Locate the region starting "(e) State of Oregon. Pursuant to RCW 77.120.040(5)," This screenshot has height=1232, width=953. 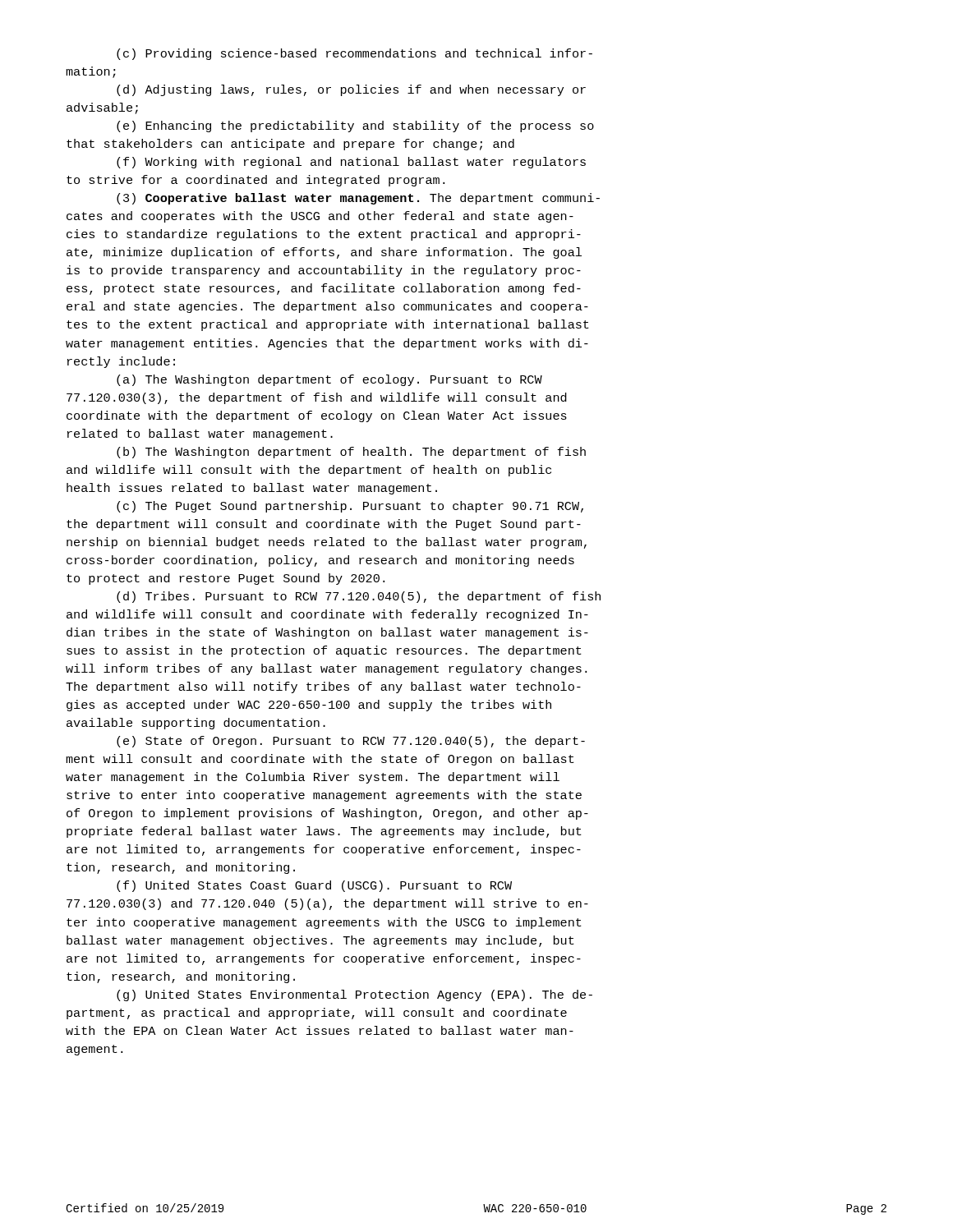[x=476, y=805]
